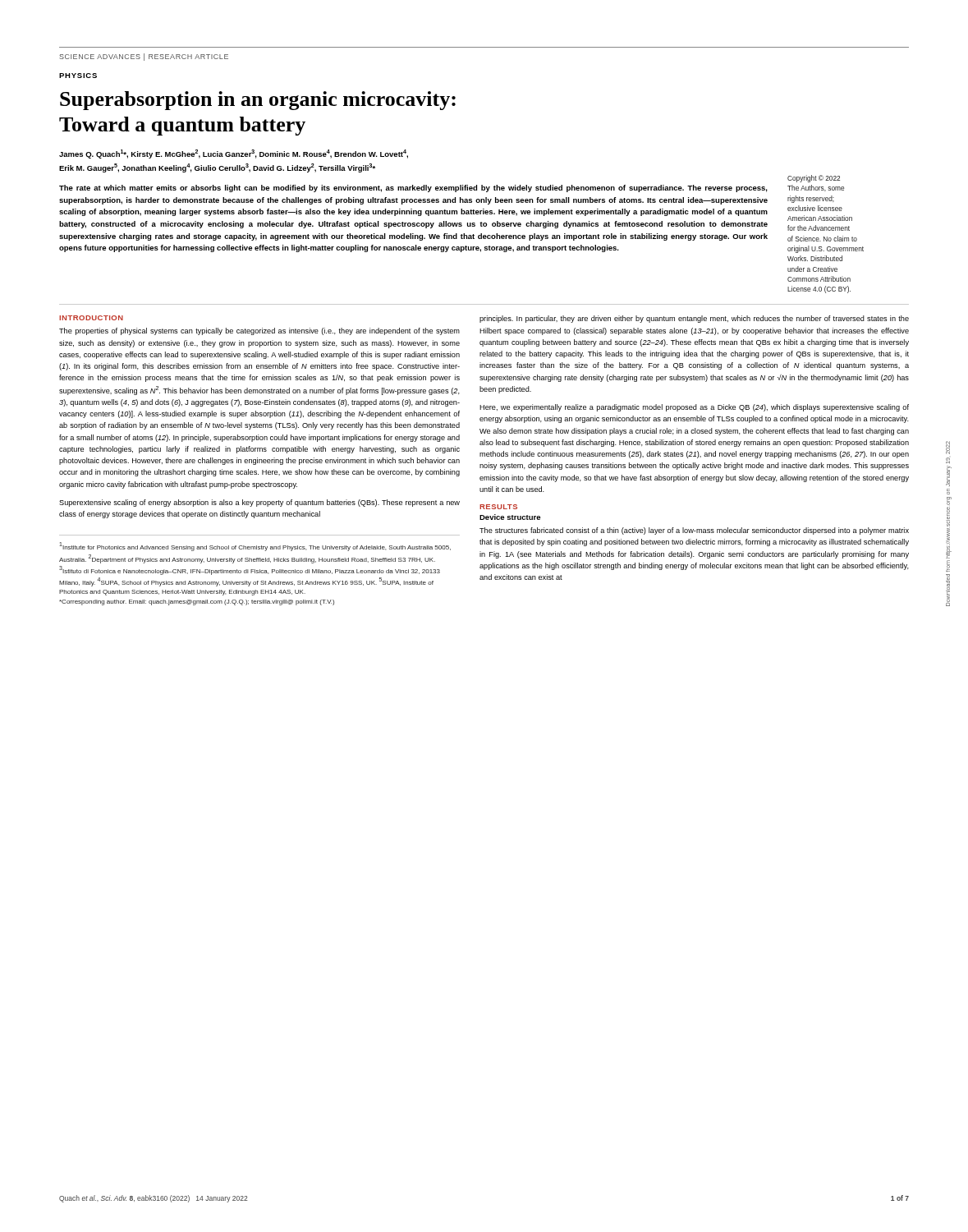Image resolution: width=968 pixels, height=1232 pixels.
Task: Select the text block that reads "James Q. Quach1*, Kirsty E. McGhee2, Lucia"
Action: tap(234, 161)
